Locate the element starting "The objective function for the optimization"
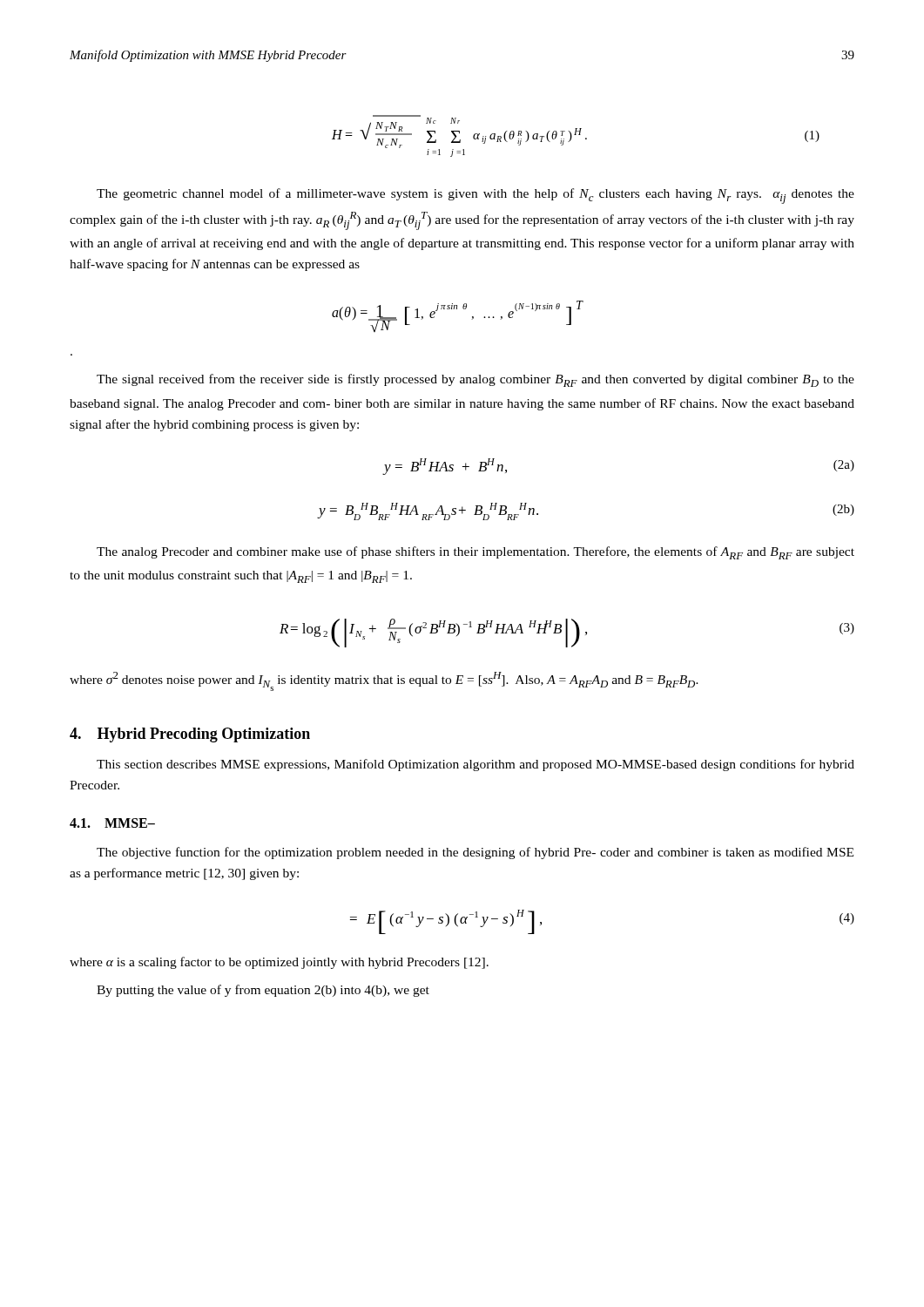This screenshot has width=924, height=1307. pyautogui.click(x=462, y=862)
